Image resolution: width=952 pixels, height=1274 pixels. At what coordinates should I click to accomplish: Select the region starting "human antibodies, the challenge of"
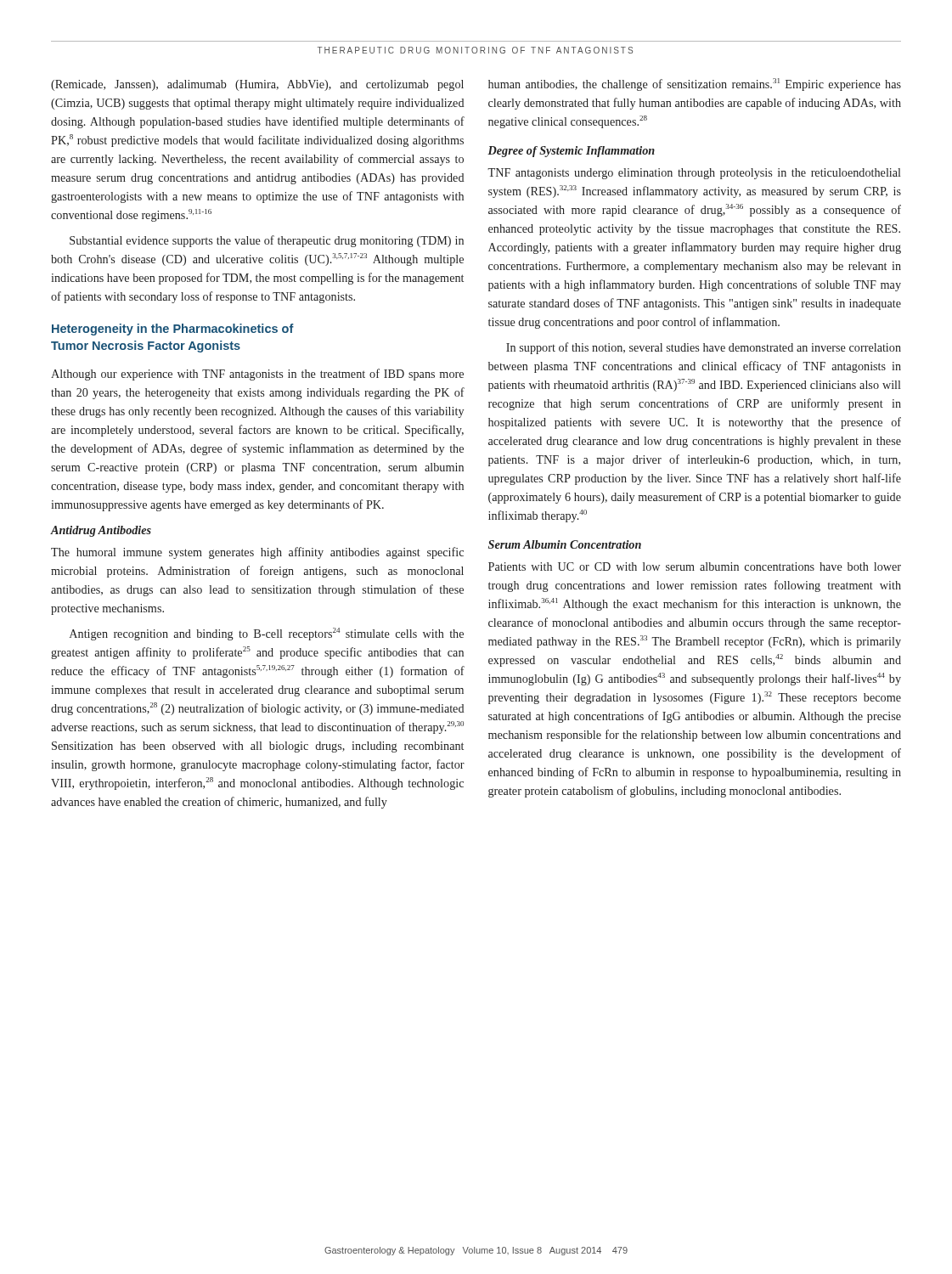694,102
